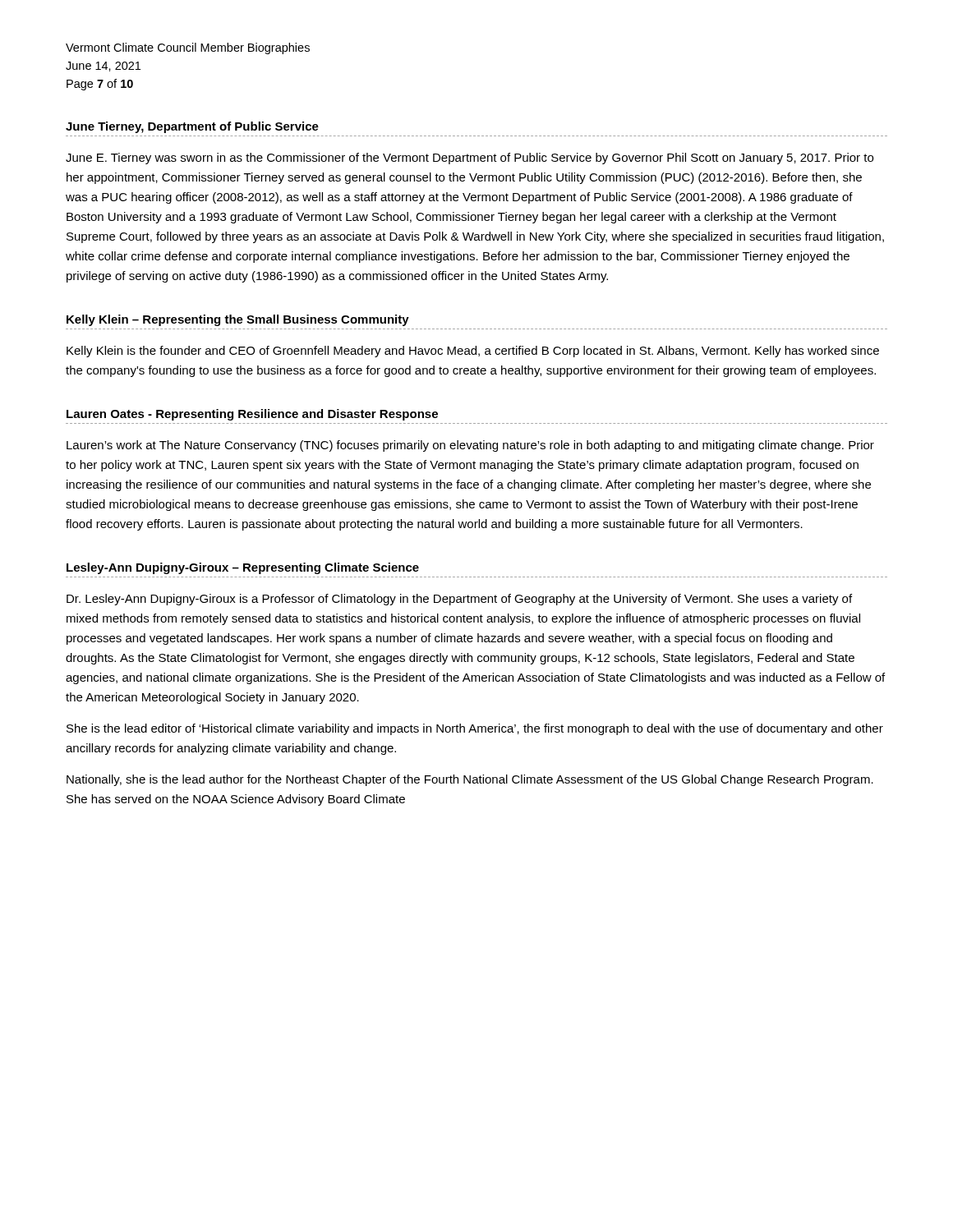Viewport: 953px width, 1232px height.
Task: Locate the section header that opens with "Lesley-Ann Dupigny-Giroux –"
Action: (242, 567)
